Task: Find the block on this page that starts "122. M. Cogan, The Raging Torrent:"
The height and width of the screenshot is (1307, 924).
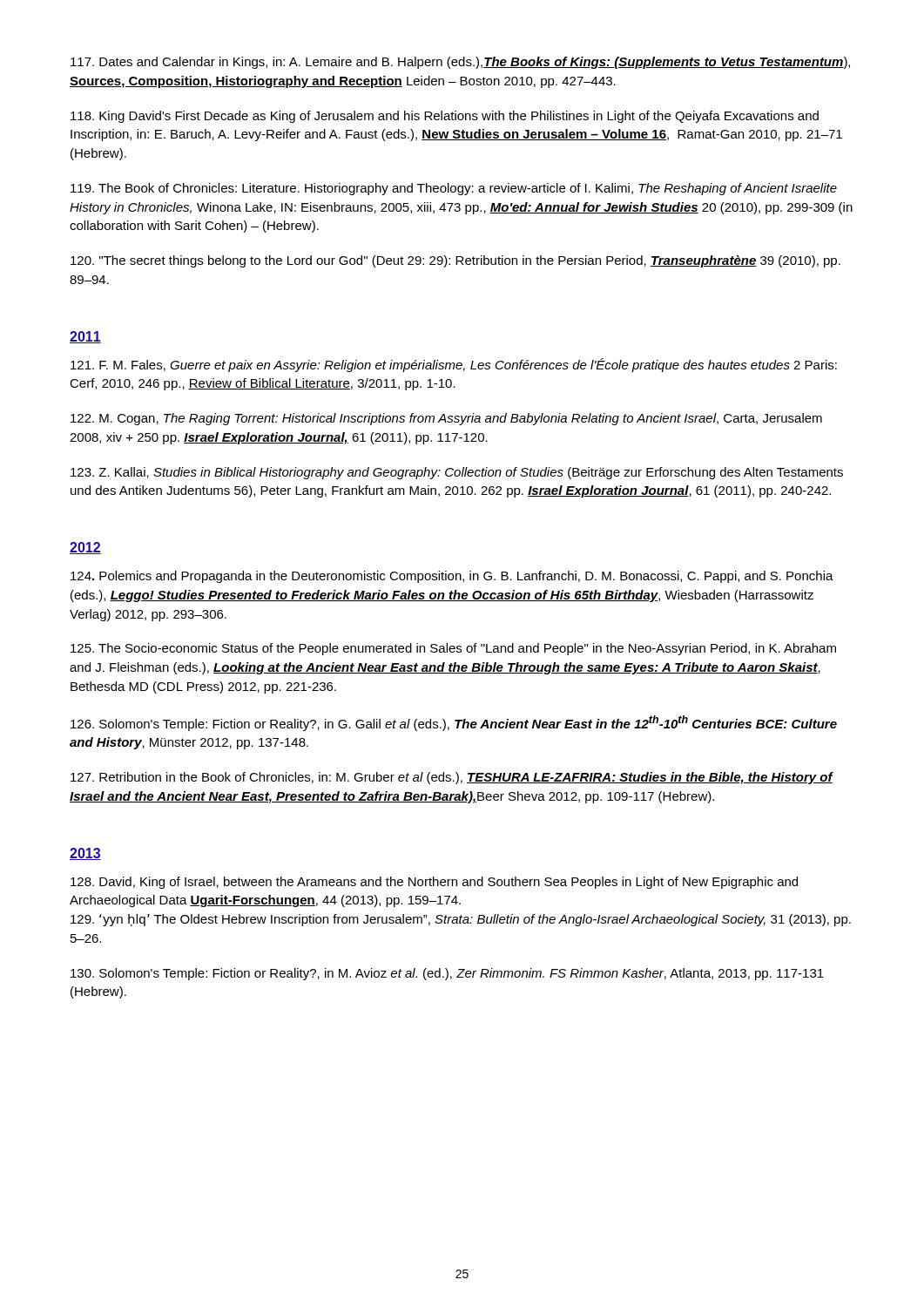Action: pyautogui.click(x=446, y=427)
